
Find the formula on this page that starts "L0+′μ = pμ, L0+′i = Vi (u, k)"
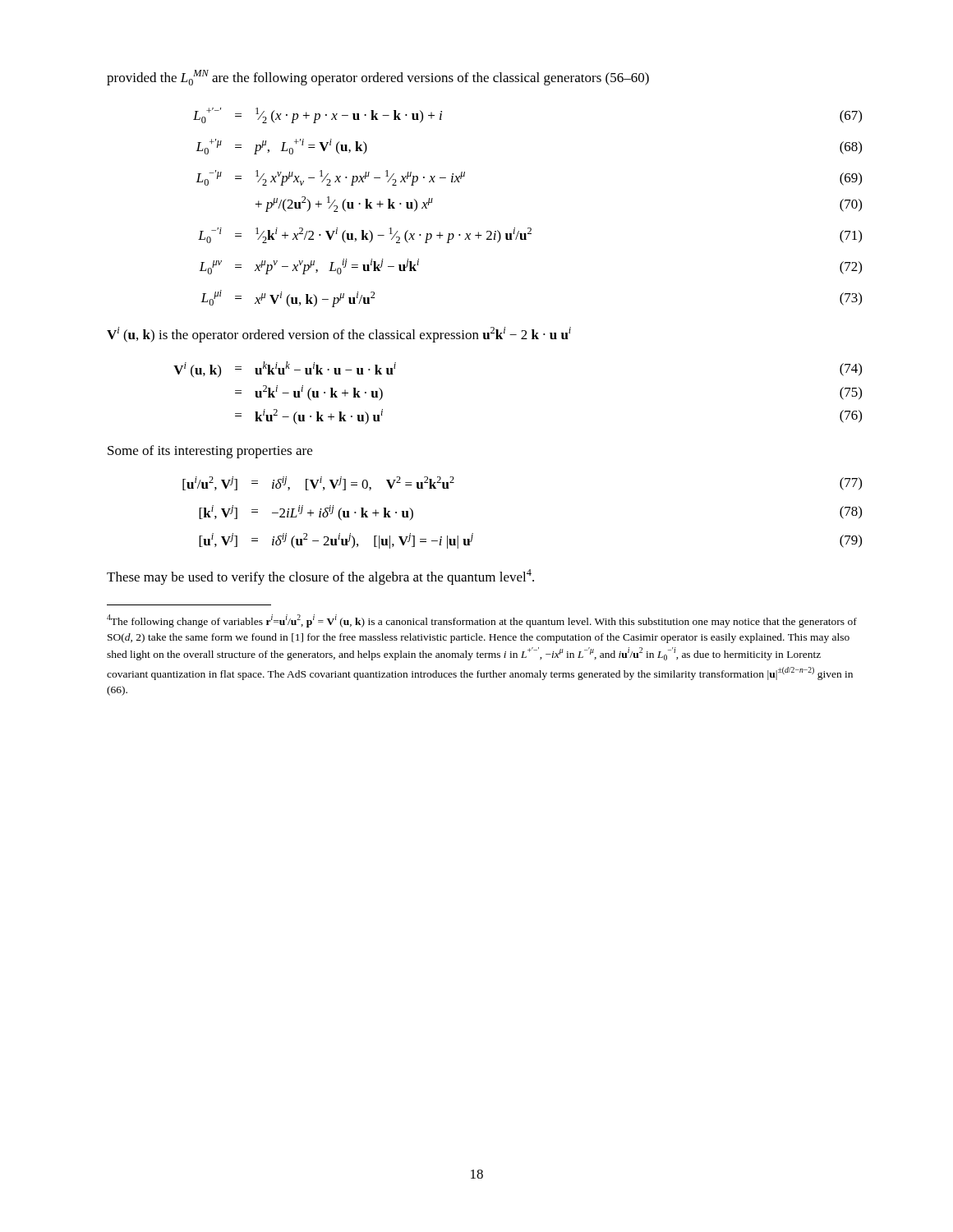click(287, 149)
